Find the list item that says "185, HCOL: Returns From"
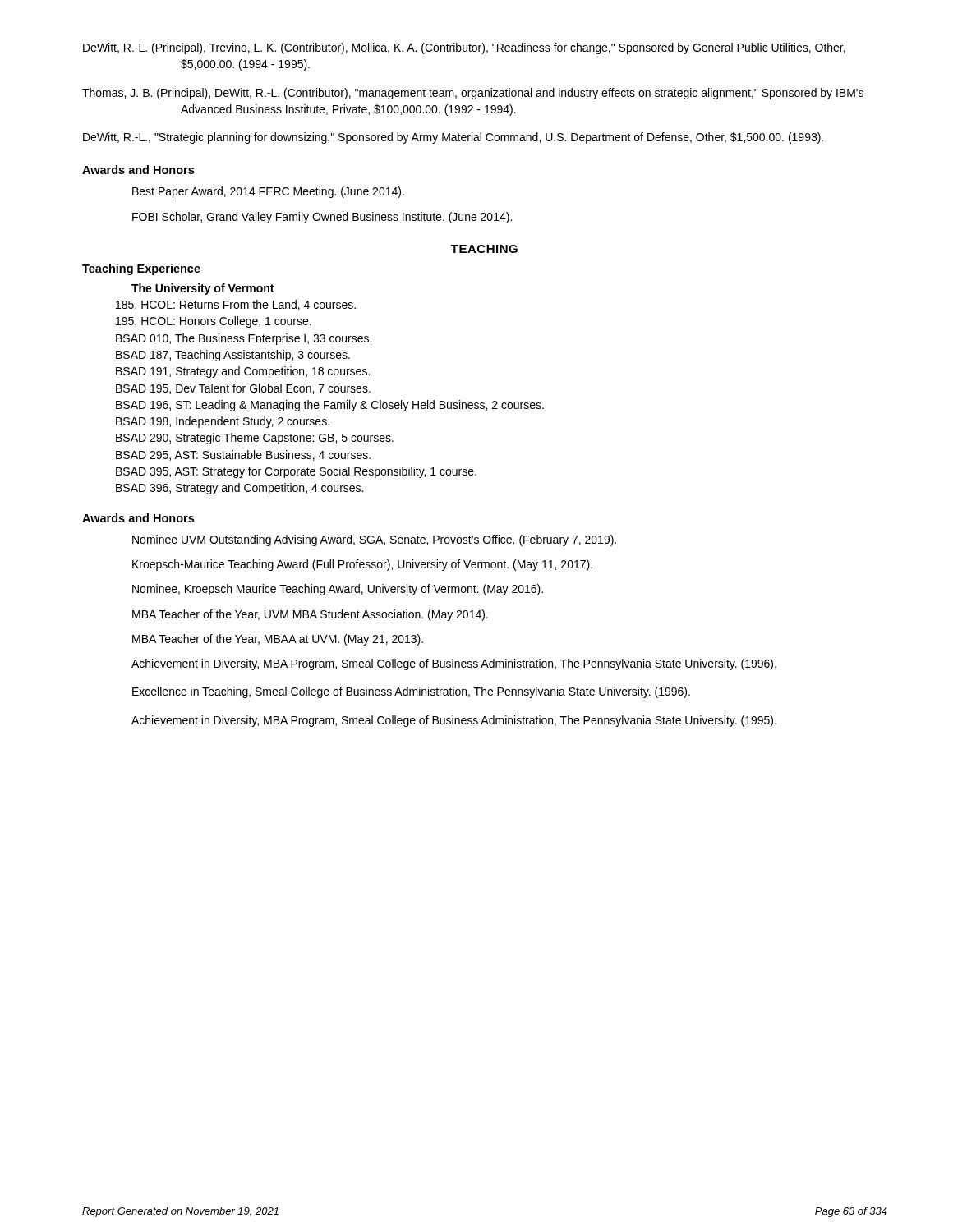Screen dimensions: 1232x953 coord(236,305)
